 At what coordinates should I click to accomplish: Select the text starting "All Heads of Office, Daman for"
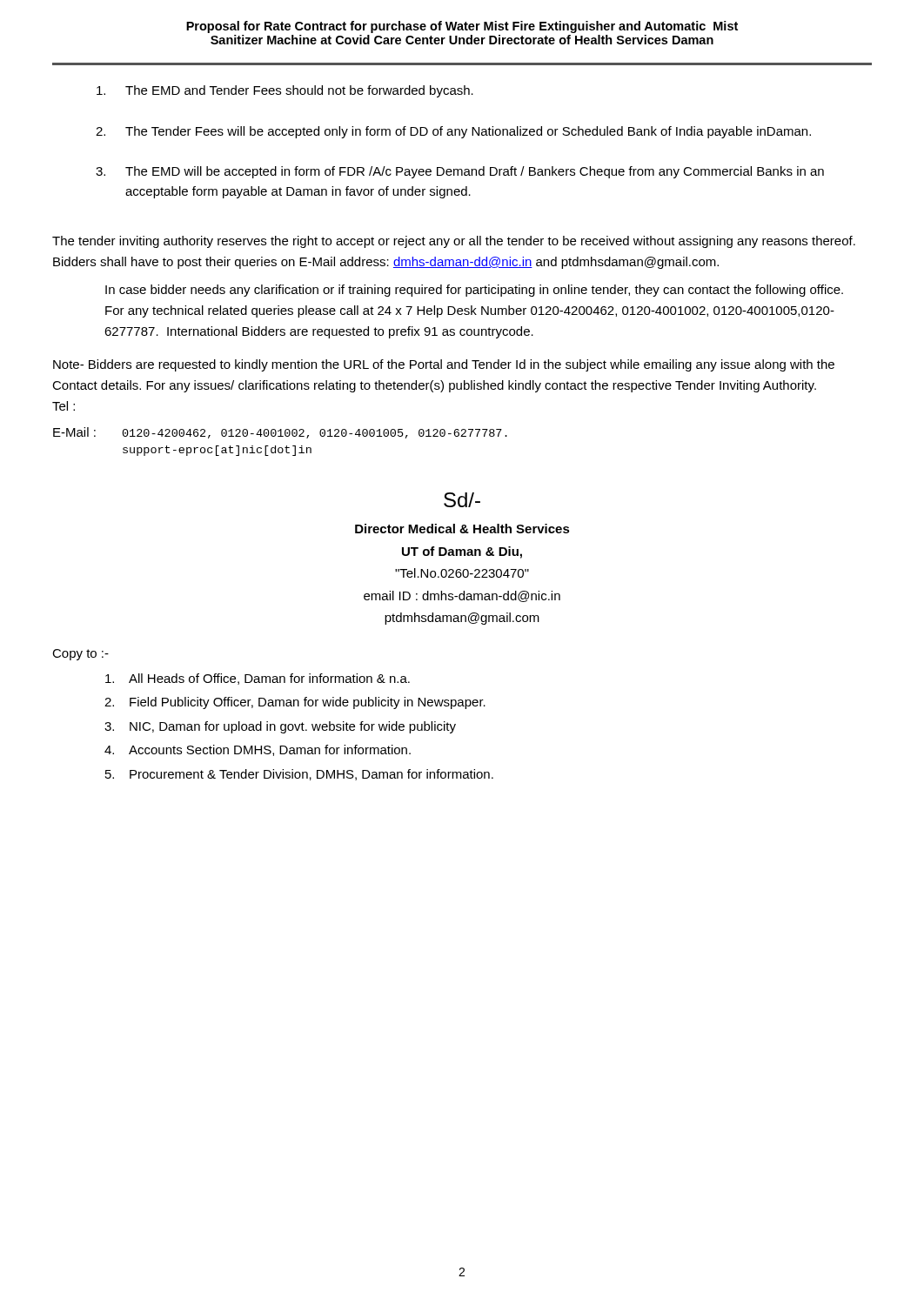coord(258,678)
